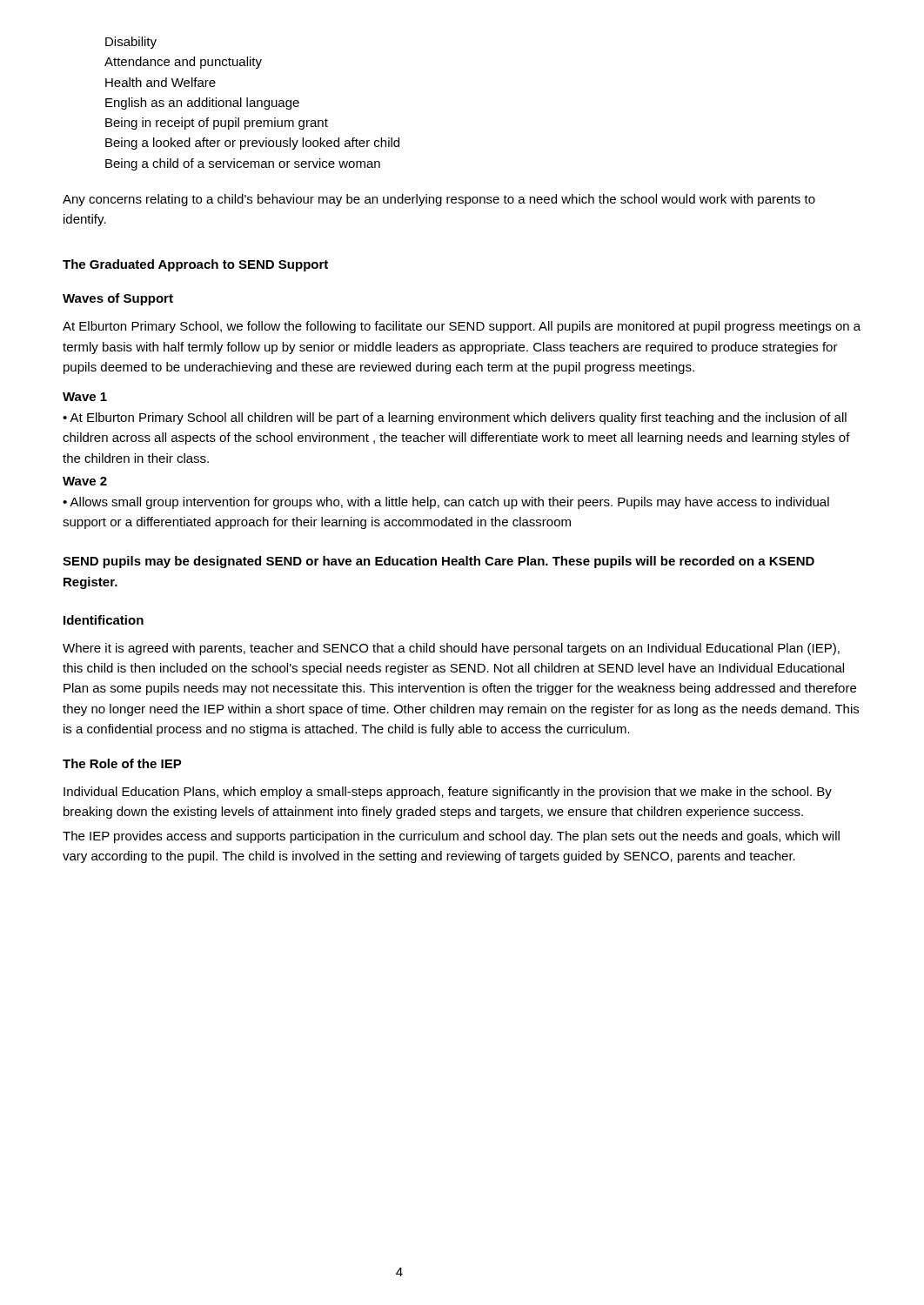Select the section header with the text "The Graduated Approach to SEND Support"
This screenshot has height=1305, width=924.
point(195,264)
